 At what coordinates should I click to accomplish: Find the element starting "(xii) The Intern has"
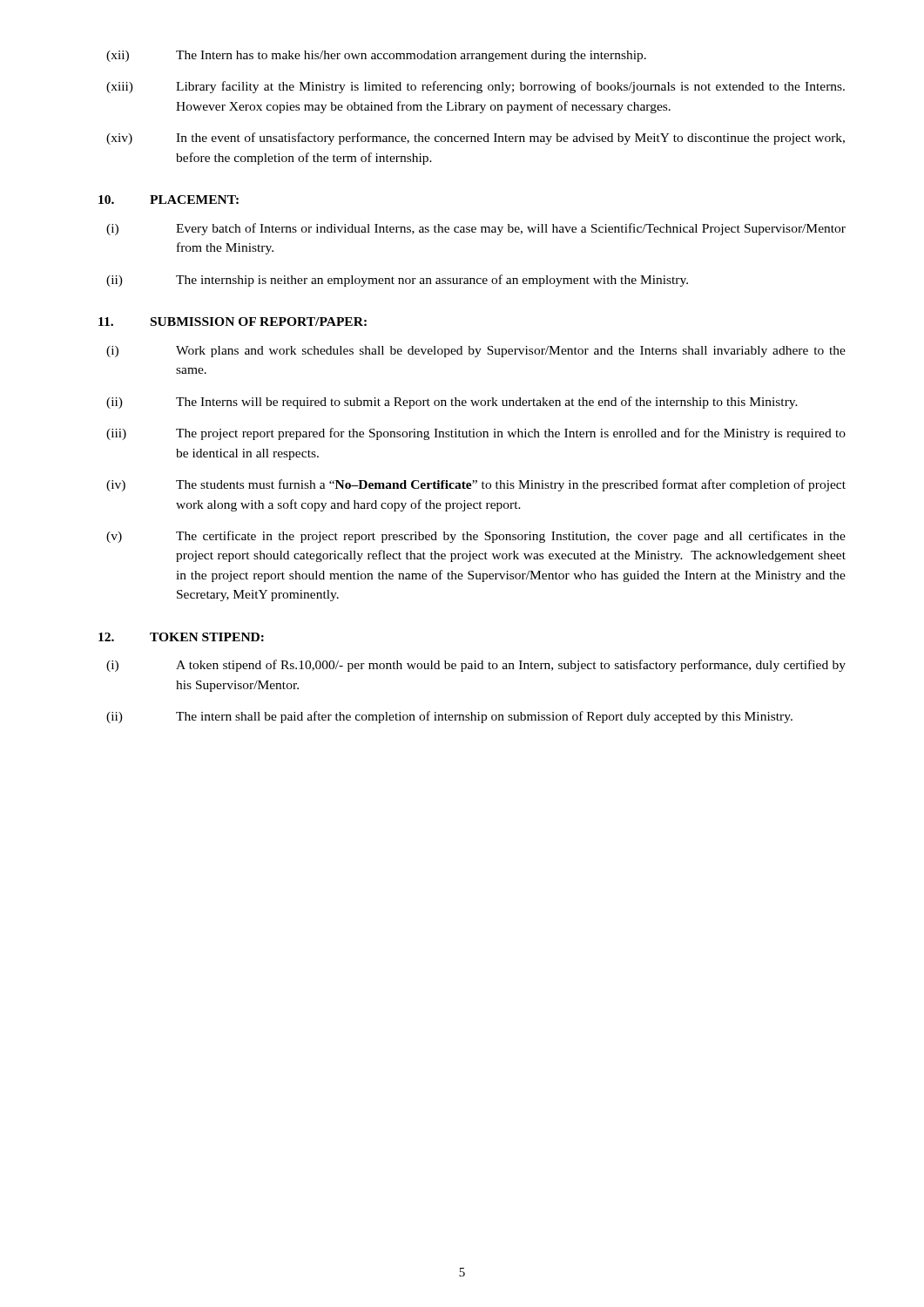[472, 55]
